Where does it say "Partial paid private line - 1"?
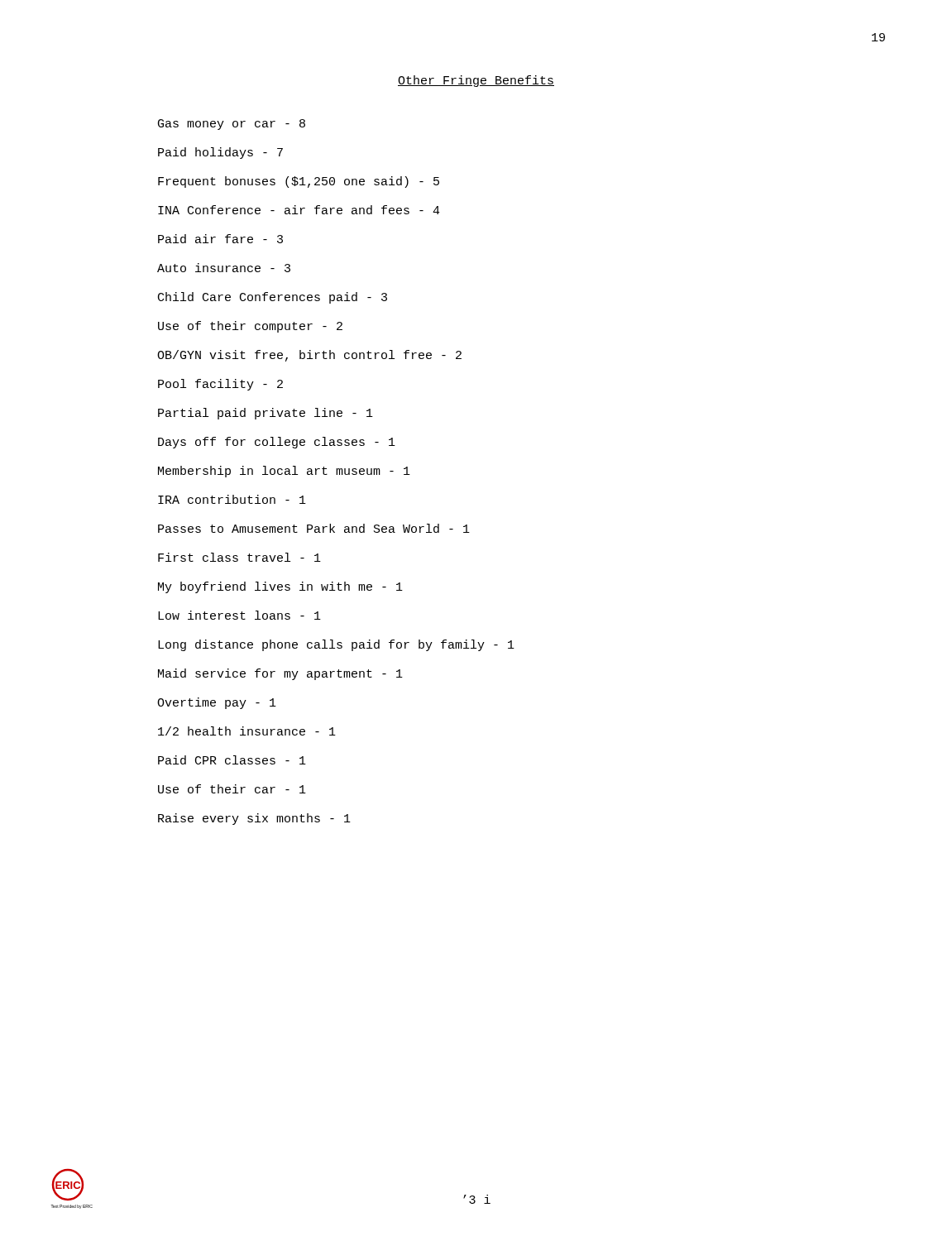The width and height of the screenshot is (952, 1241). [x=265, y=414]
